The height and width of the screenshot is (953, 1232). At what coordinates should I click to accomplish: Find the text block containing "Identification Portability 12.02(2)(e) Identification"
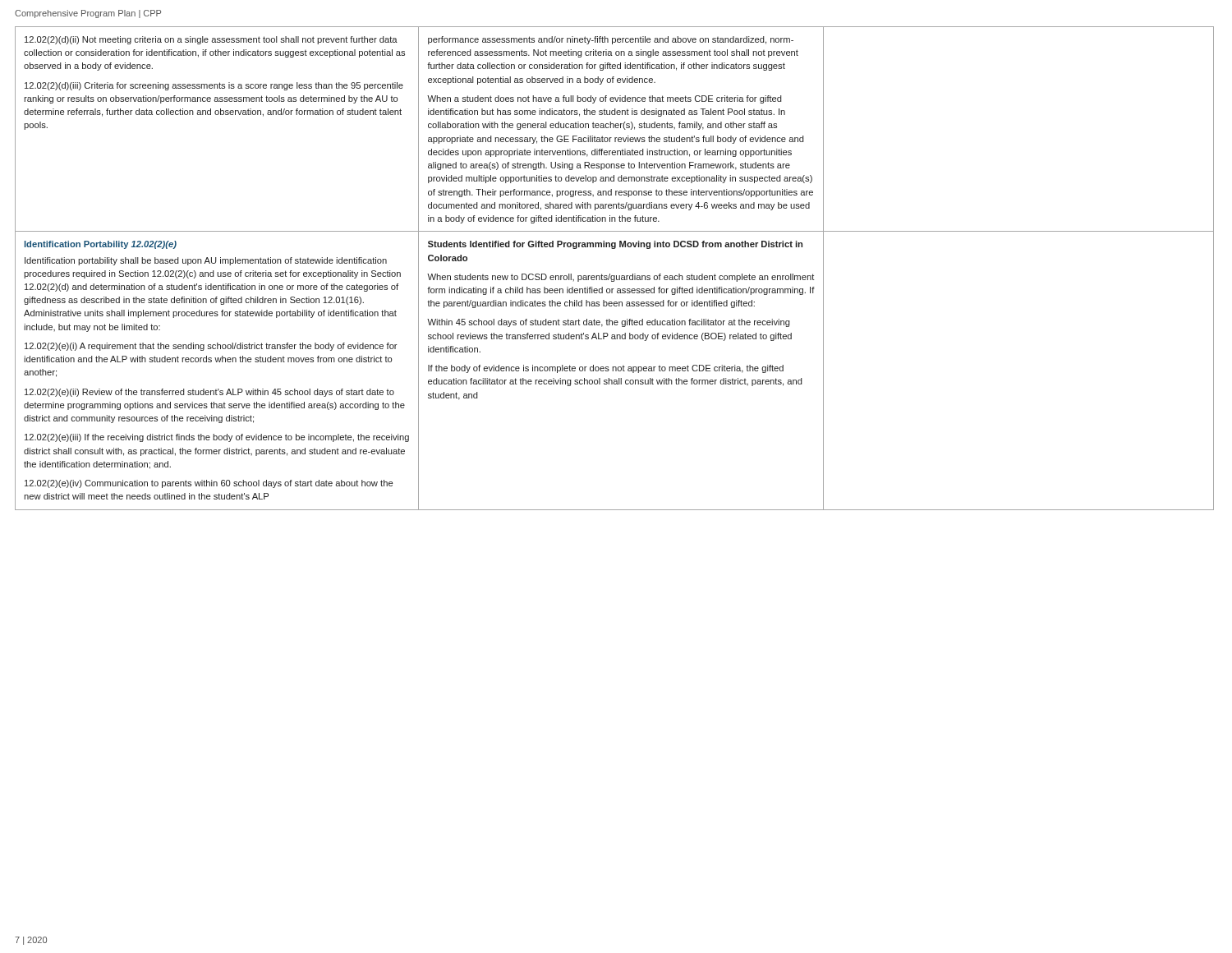(x=217, y=370)
